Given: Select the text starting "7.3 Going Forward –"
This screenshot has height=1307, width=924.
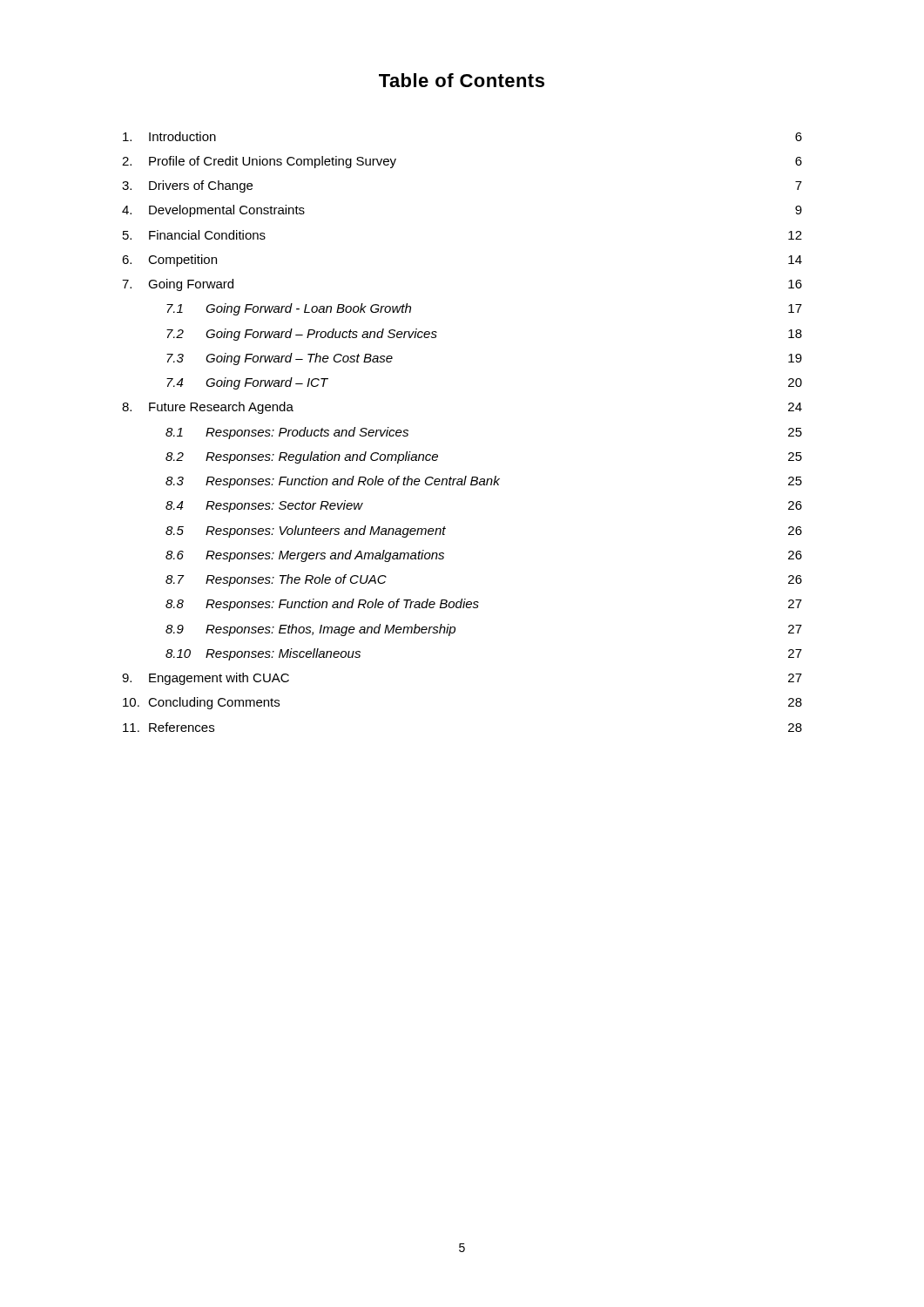Looking at the screenshot, I should [316, 359].
